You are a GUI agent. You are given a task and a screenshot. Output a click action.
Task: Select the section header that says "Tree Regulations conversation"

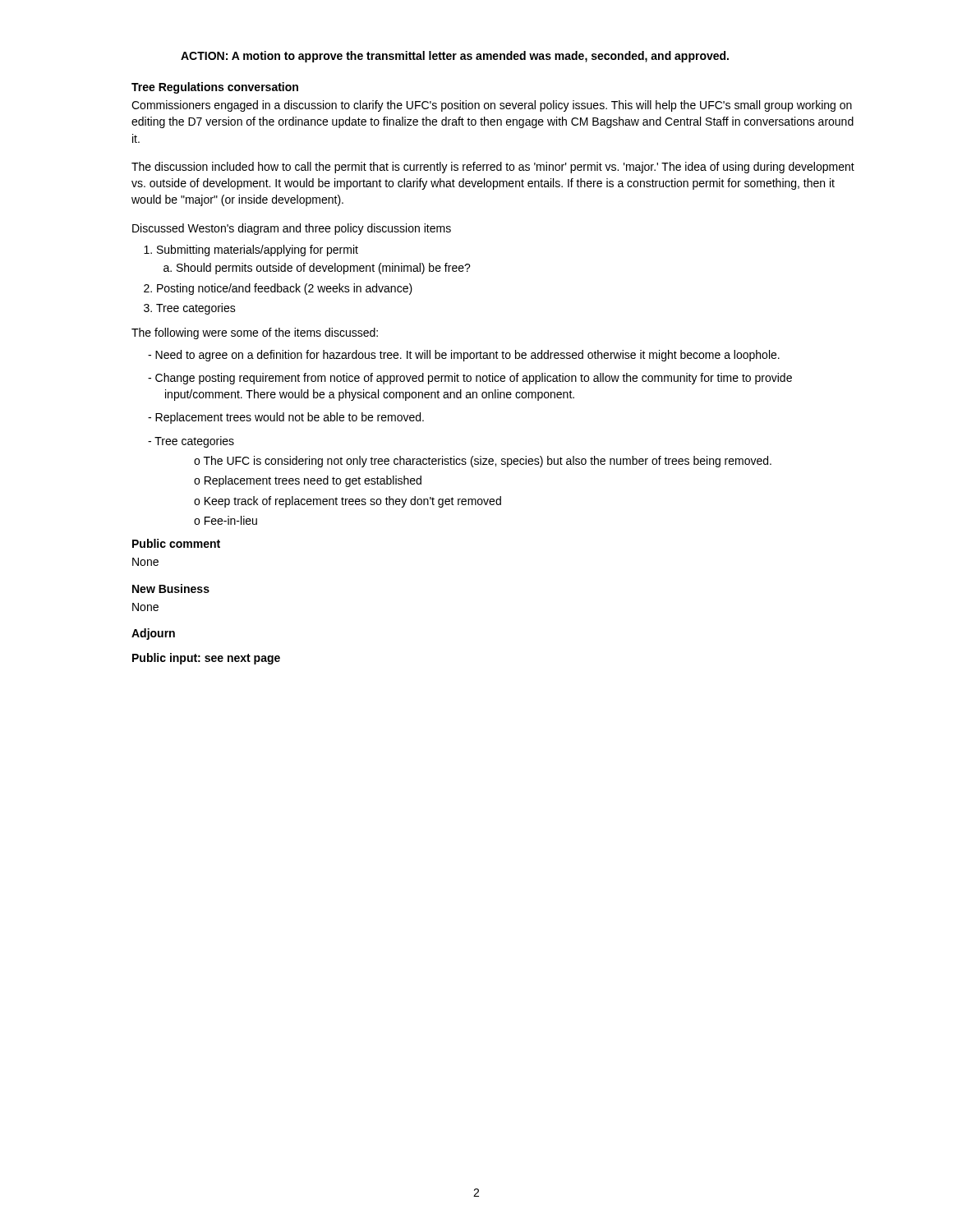[x=215, y=87]
